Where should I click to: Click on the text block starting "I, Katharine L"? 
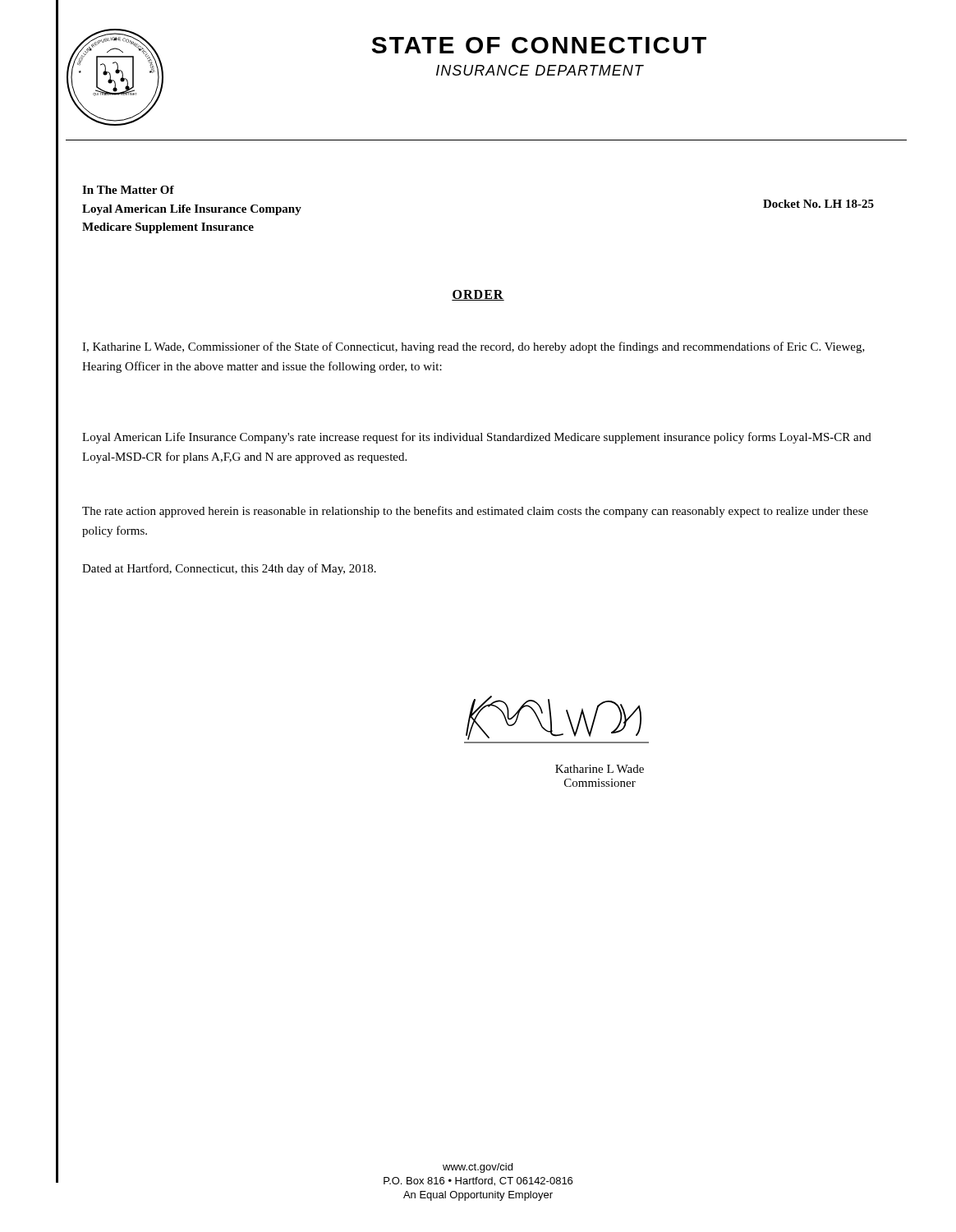click(x=478, y=356)
